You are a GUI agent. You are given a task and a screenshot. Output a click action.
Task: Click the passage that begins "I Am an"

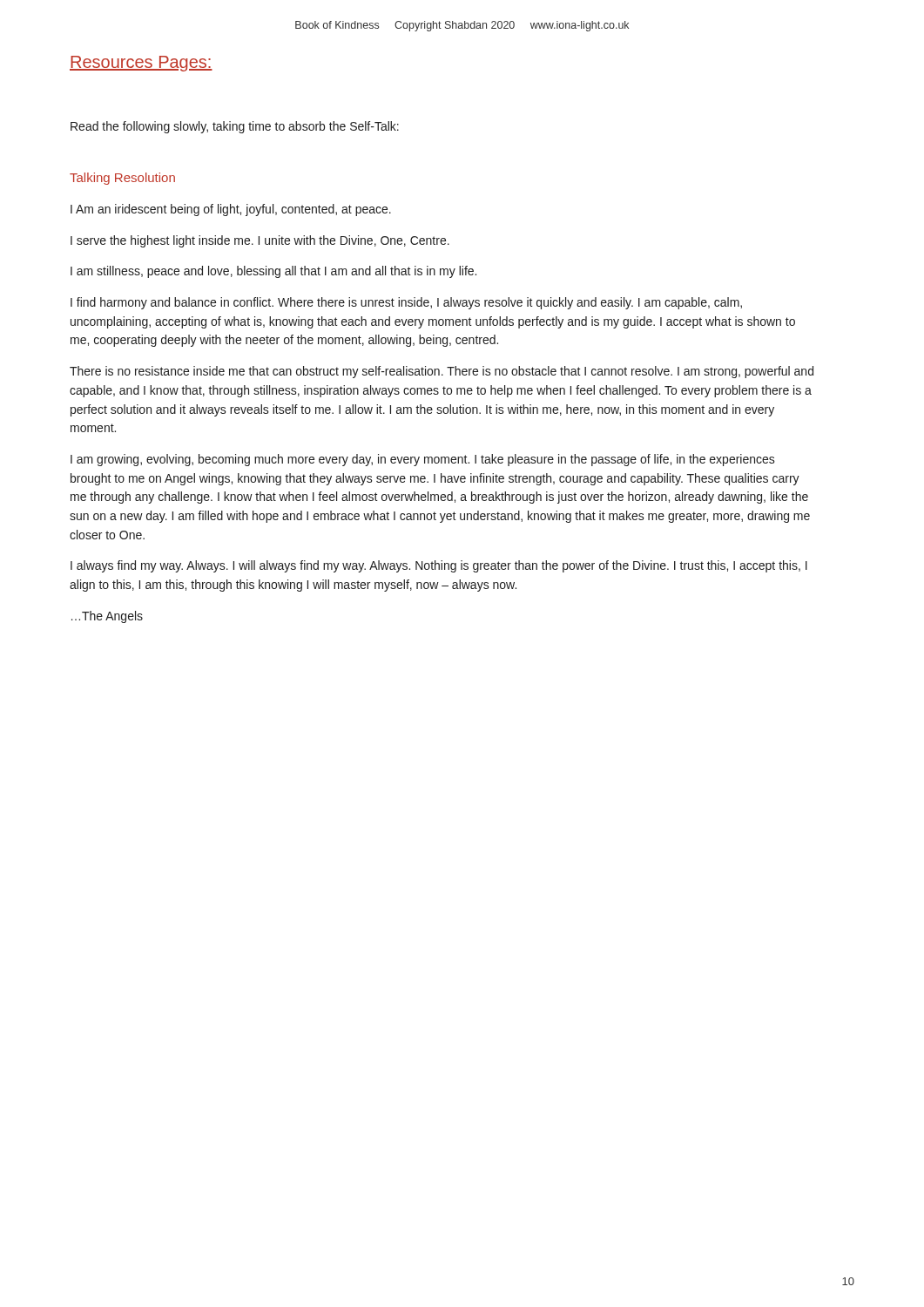click(x=231, y=210)
